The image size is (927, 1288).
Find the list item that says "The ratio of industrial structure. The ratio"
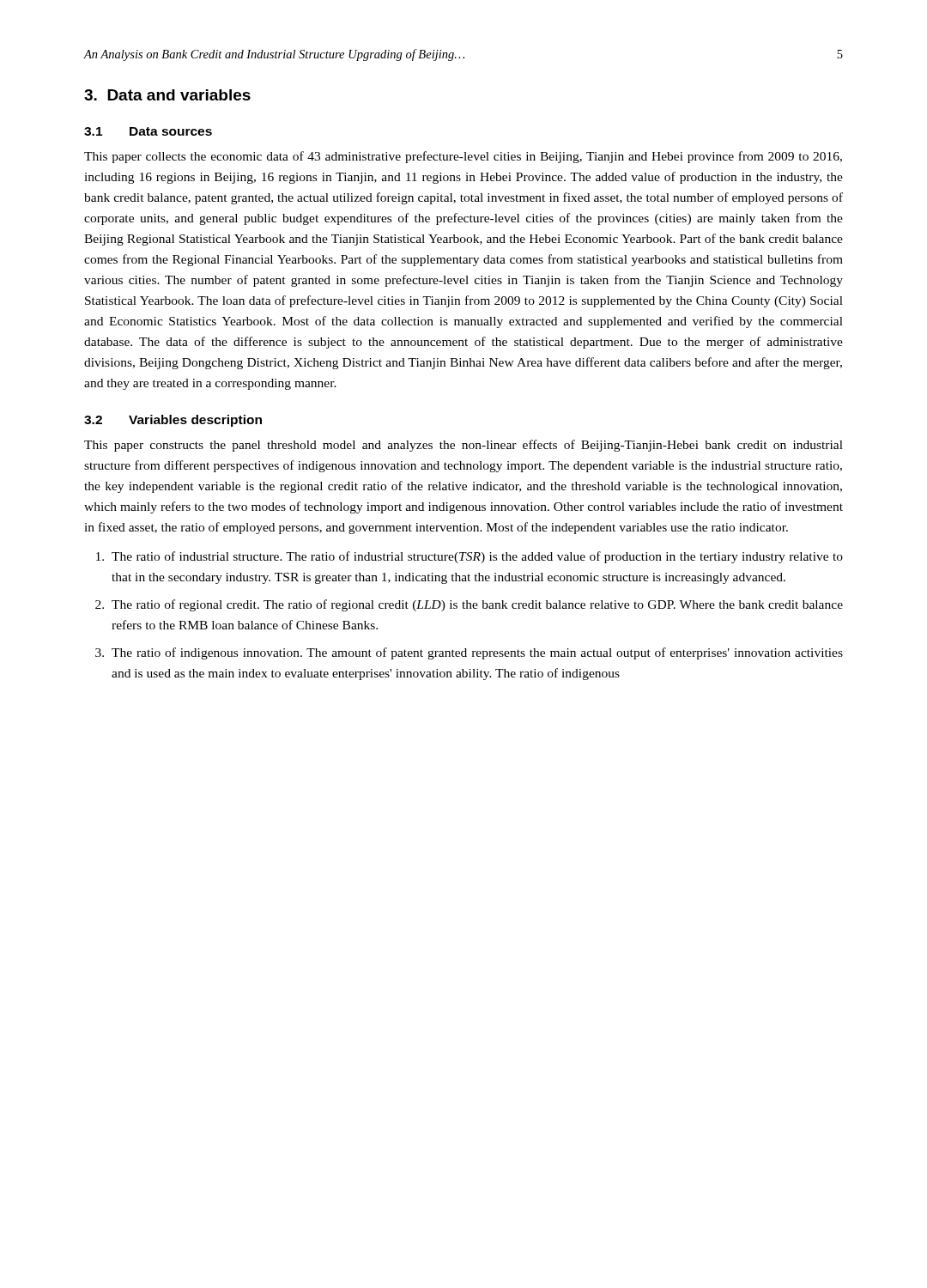tap(477, 567)
